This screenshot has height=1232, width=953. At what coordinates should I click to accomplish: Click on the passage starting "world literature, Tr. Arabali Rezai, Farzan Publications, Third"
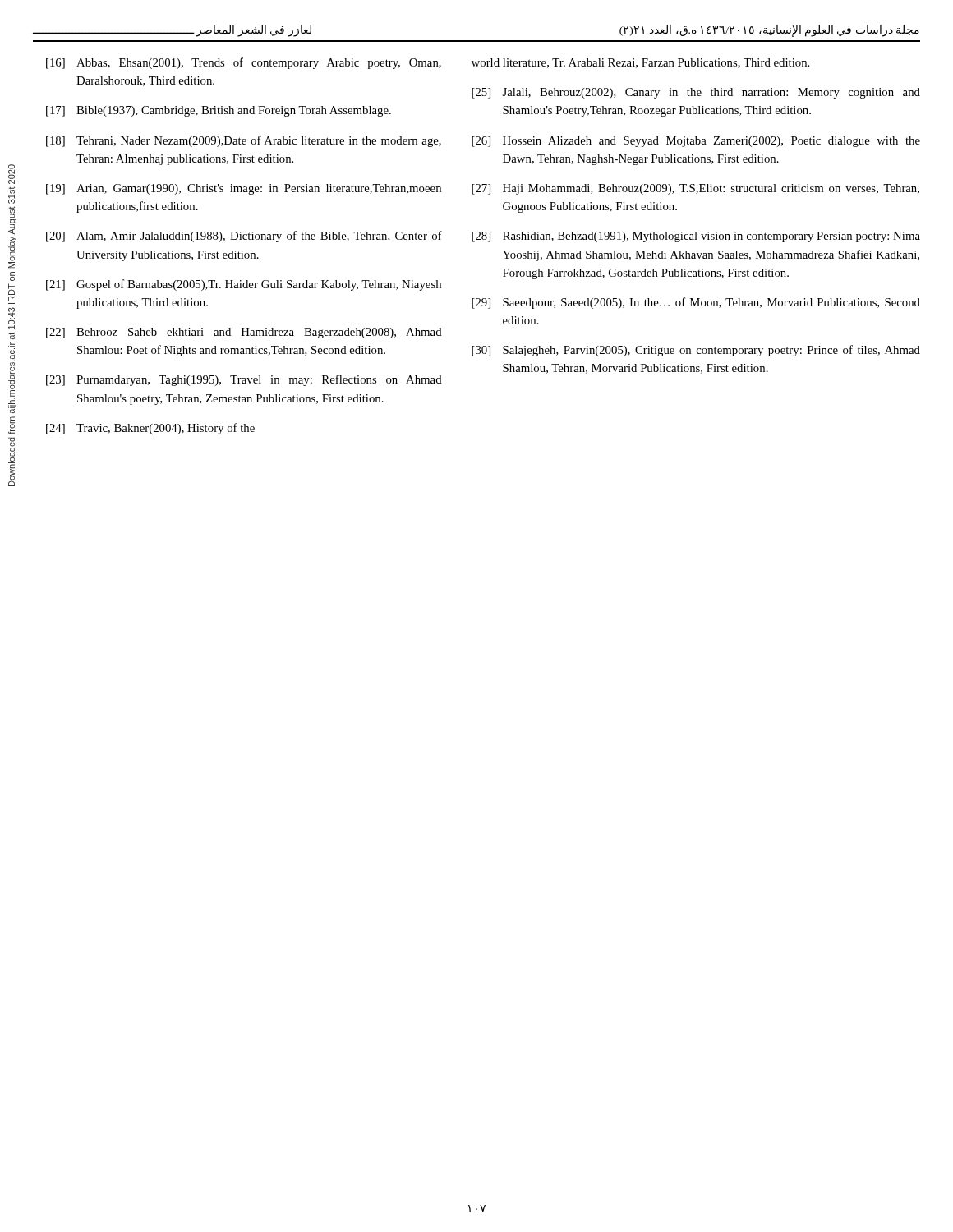pos(696,62)
